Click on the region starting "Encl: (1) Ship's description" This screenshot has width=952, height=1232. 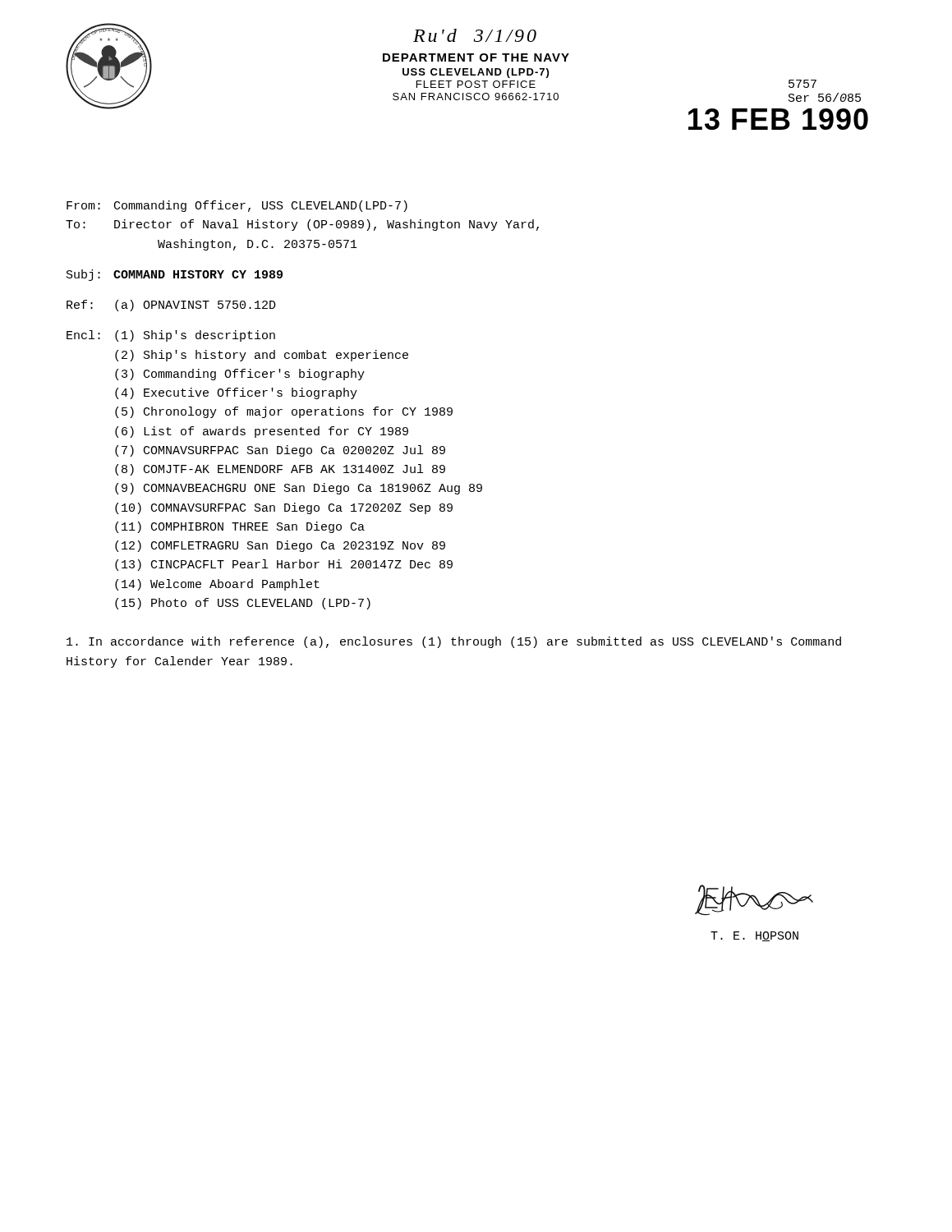click(x=171, y=336)
